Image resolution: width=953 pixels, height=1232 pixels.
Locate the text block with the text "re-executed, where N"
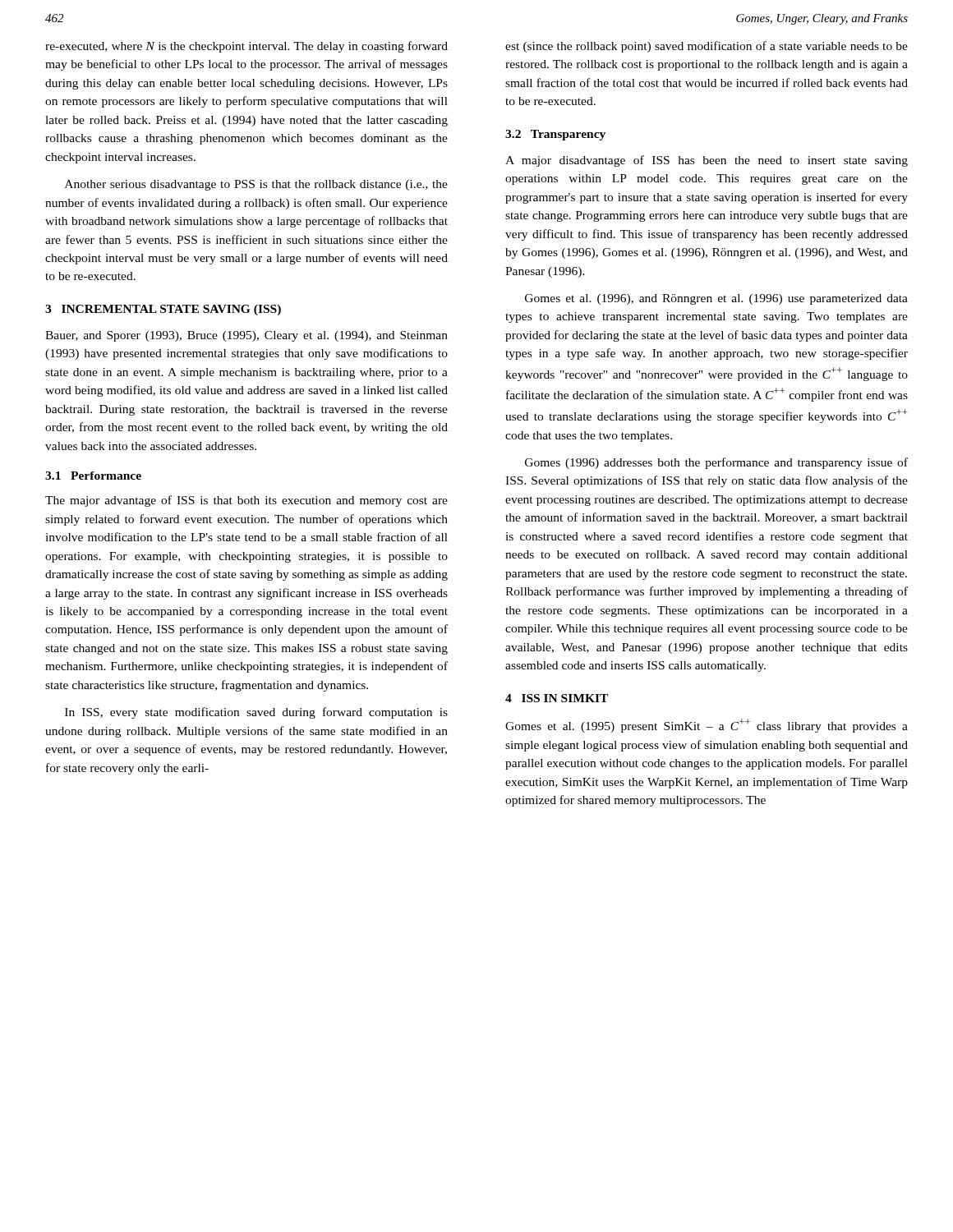tap(246, 102)
